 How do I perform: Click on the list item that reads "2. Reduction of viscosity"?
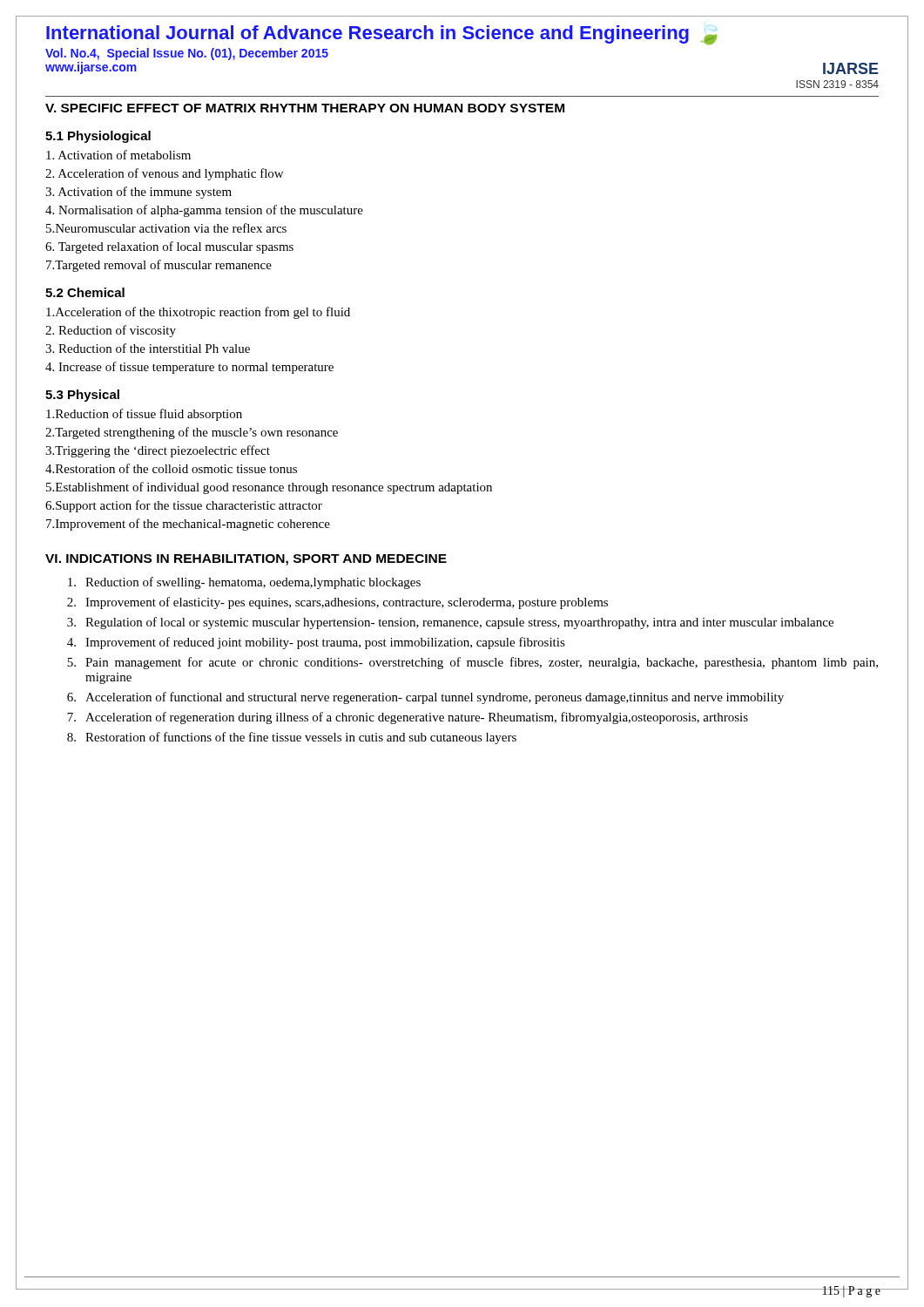[x=111, y=330]
